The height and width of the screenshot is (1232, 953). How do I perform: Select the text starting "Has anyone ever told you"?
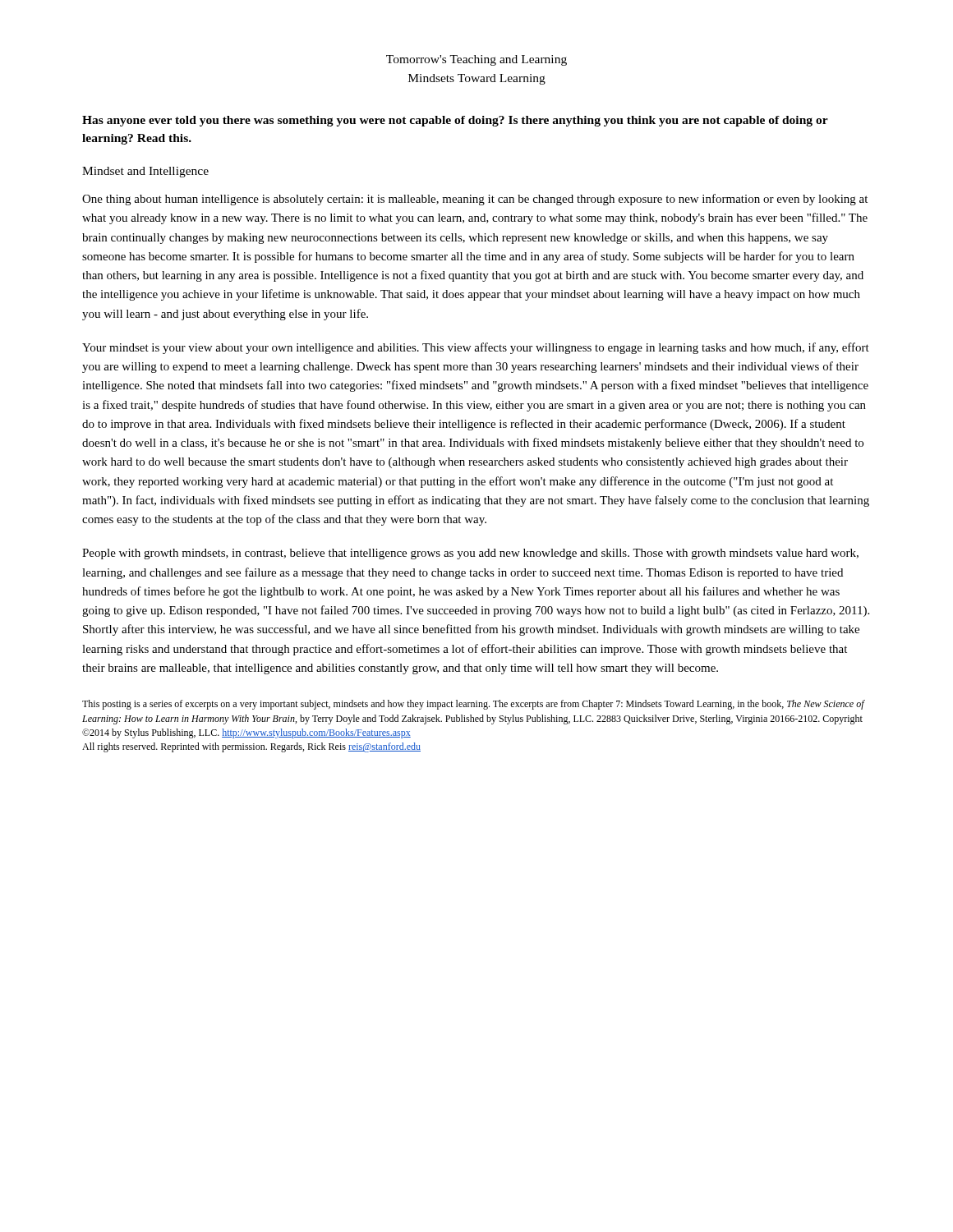[455, 128]
